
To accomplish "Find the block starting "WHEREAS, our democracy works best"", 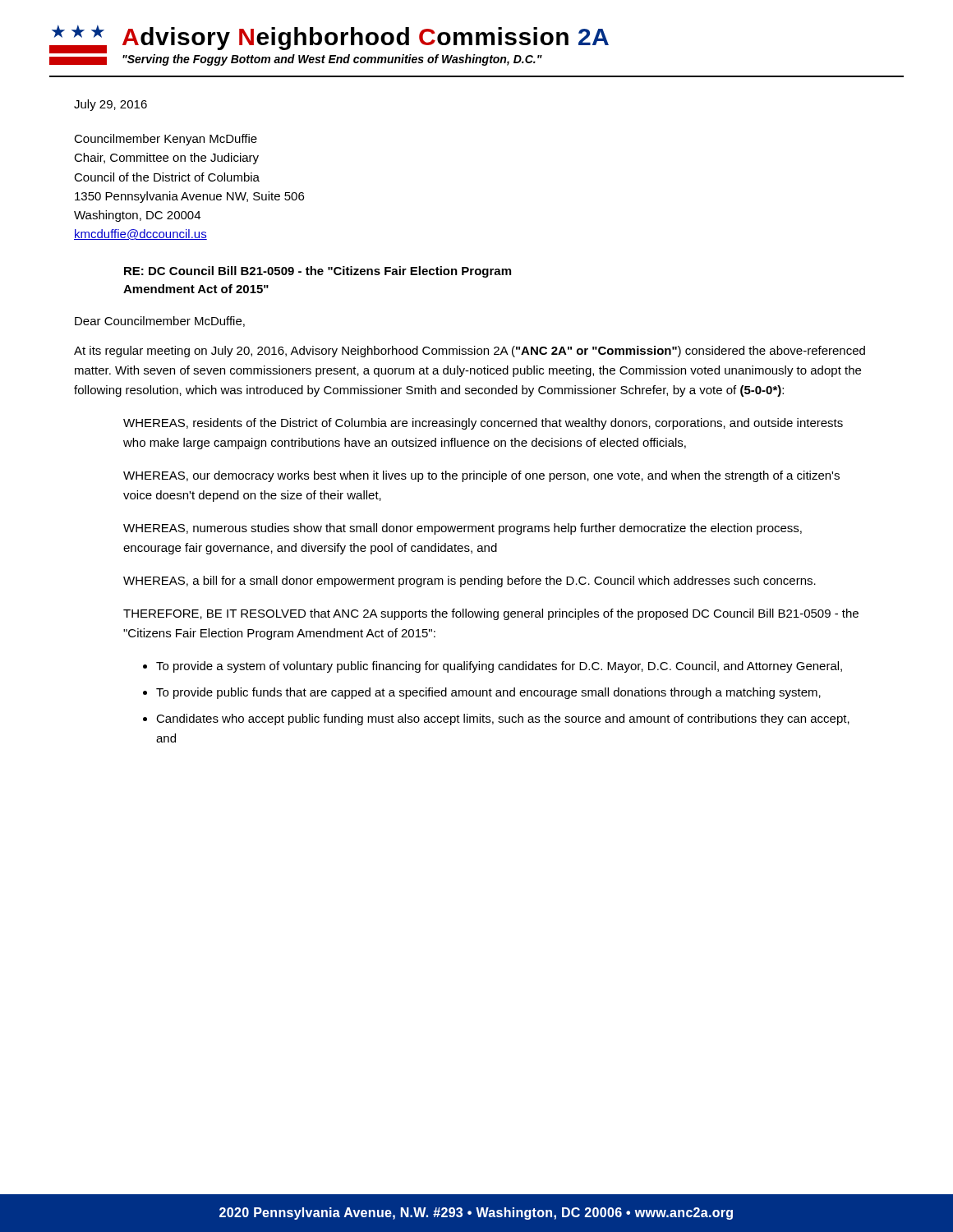I will pyautogui.click(x=482, y=485).
